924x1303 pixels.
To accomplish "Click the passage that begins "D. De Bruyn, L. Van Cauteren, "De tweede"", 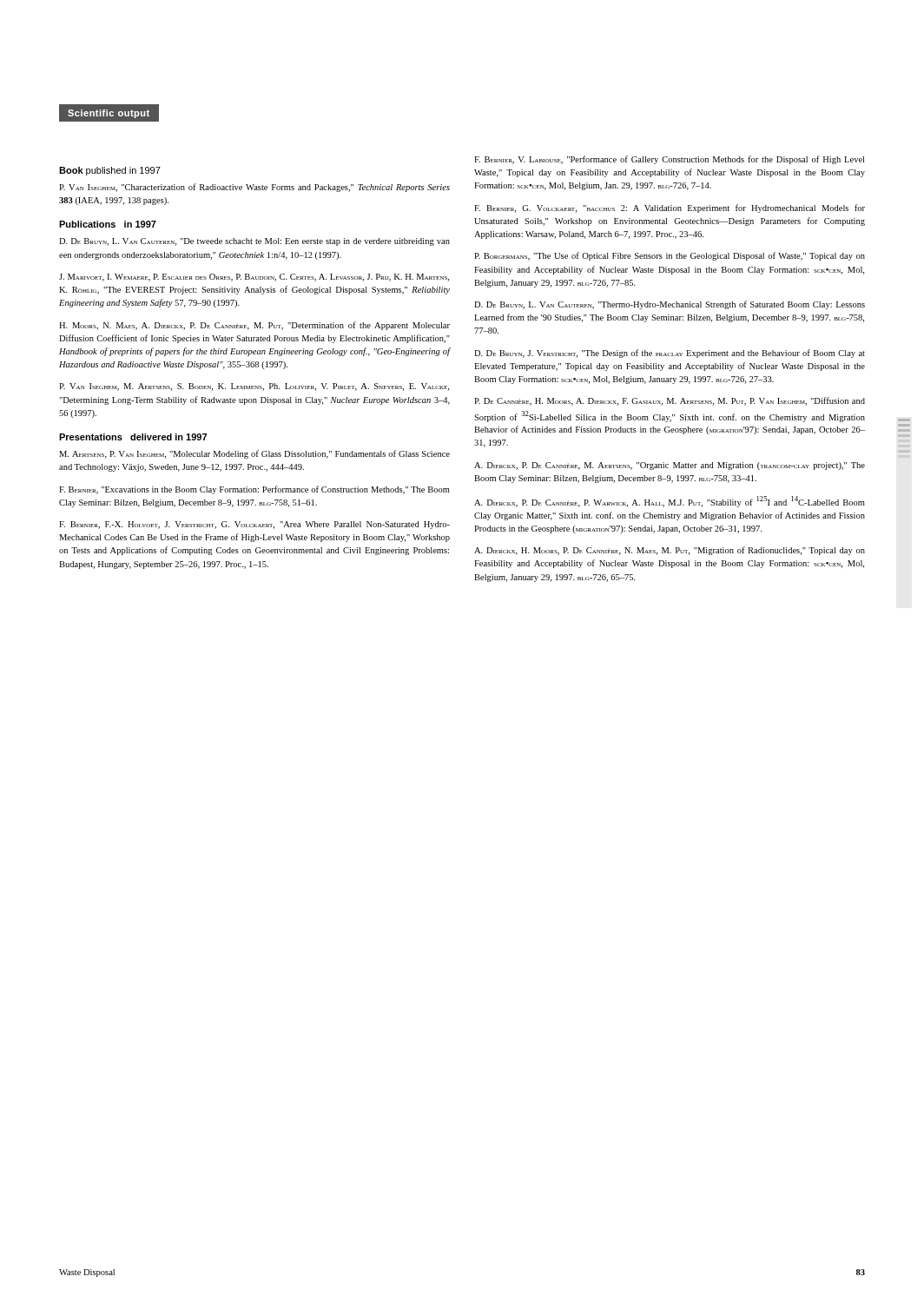I will 254,248.
